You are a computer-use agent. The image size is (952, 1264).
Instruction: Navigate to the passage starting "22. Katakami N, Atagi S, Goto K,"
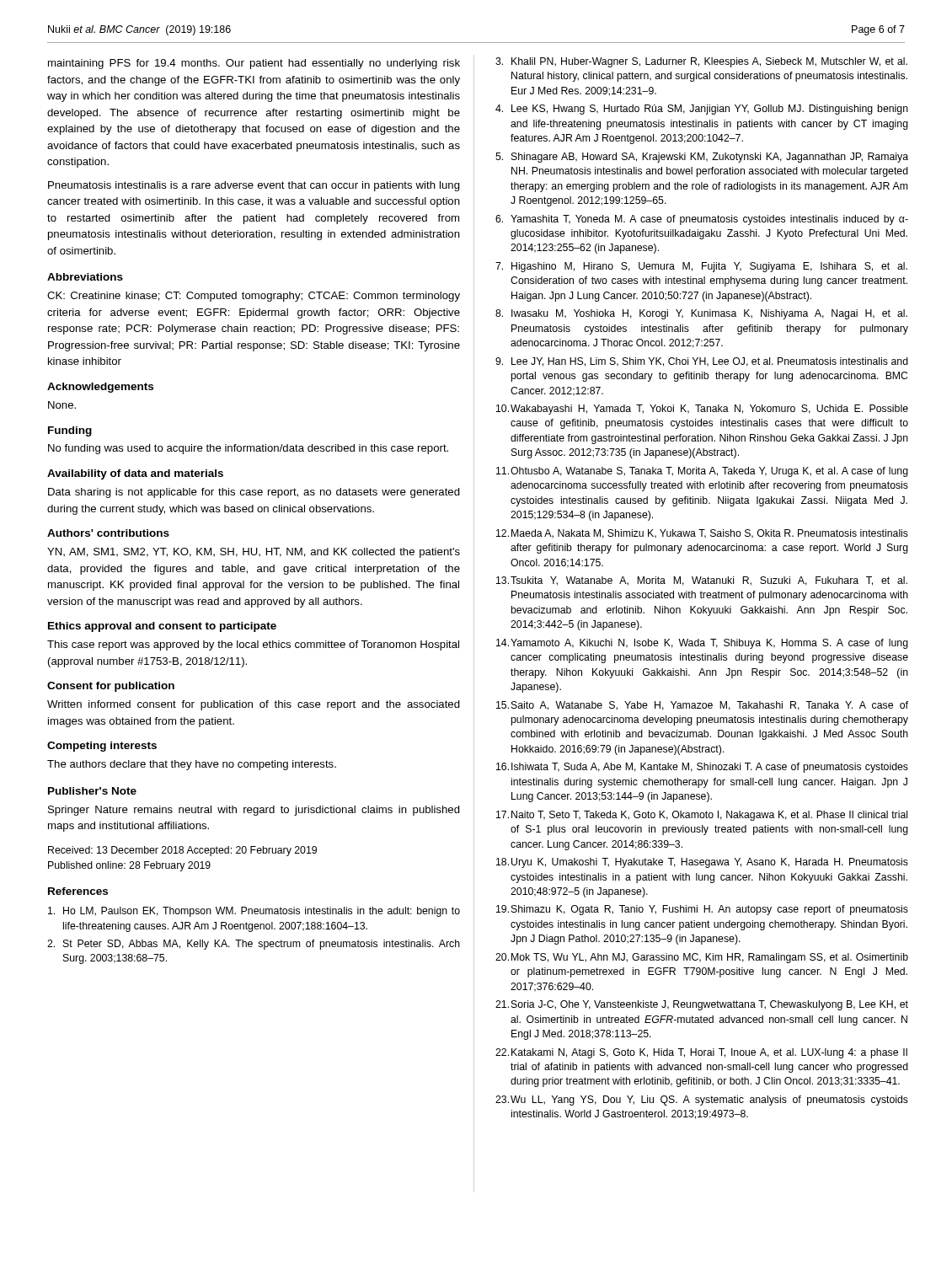pyautogui.click(x=702, y=1067)
